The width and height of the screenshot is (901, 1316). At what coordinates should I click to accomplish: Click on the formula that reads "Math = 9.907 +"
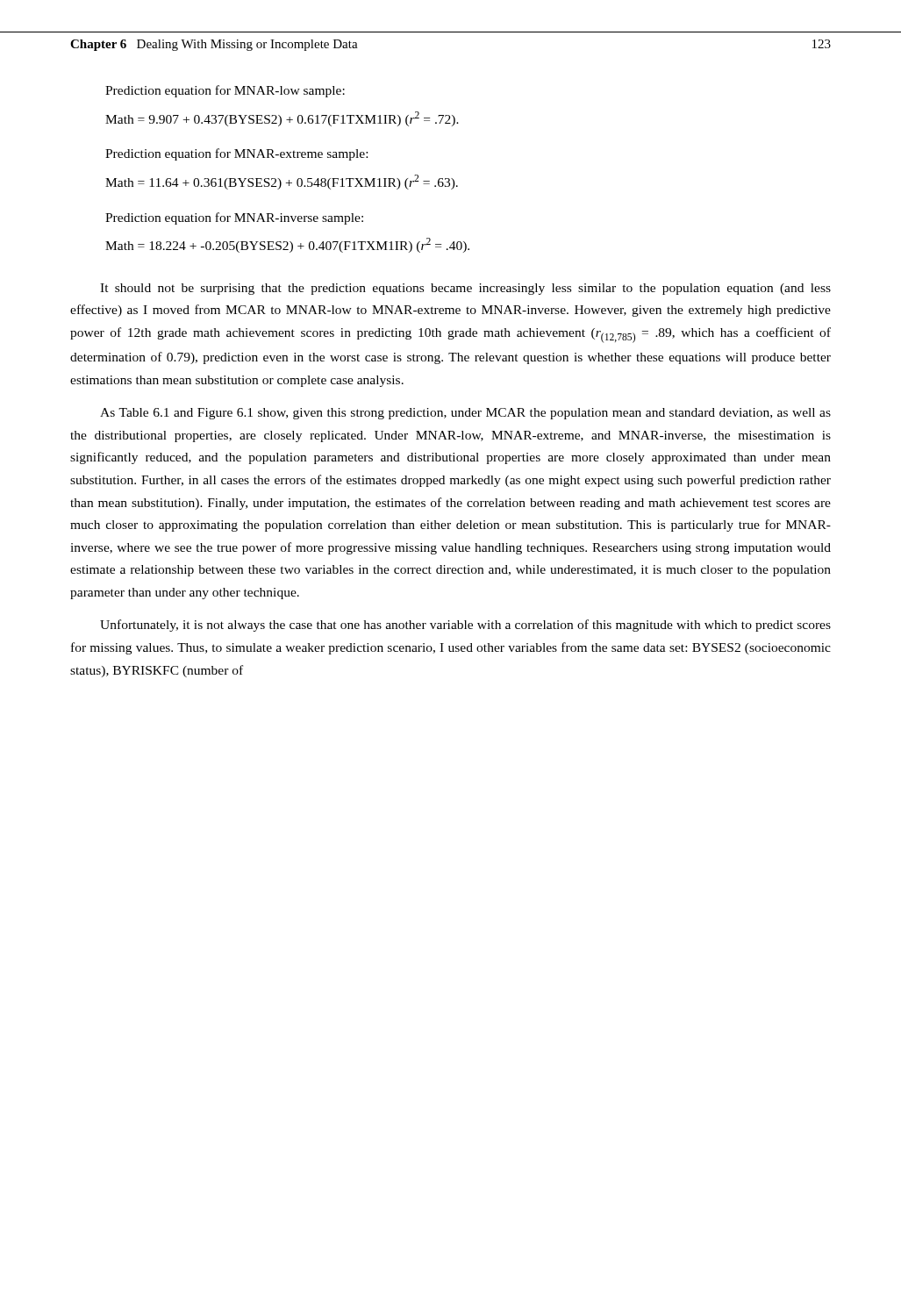point(282,118)
